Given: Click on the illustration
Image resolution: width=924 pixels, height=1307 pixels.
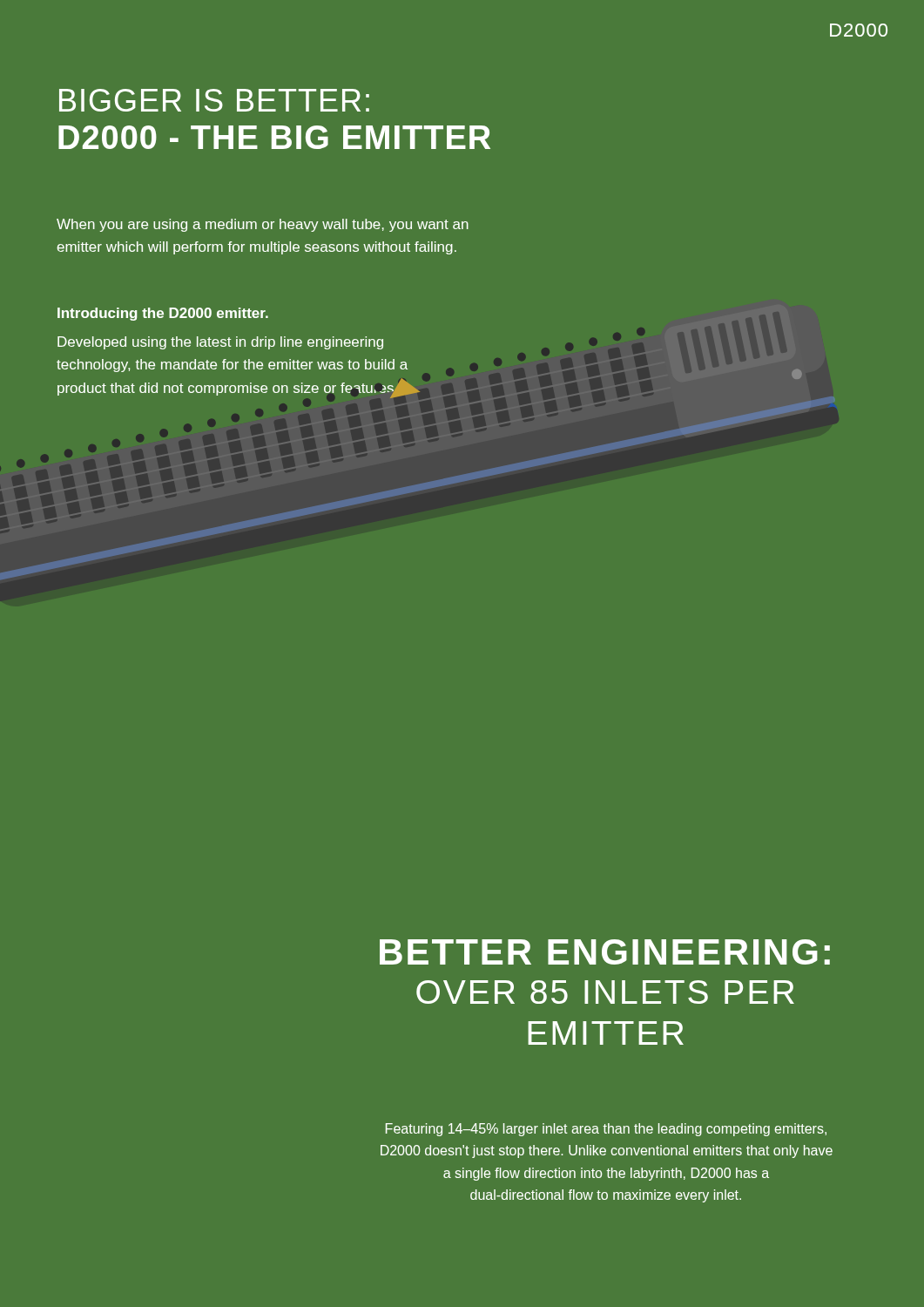Looking at the screenshot, I should (431, 457).
